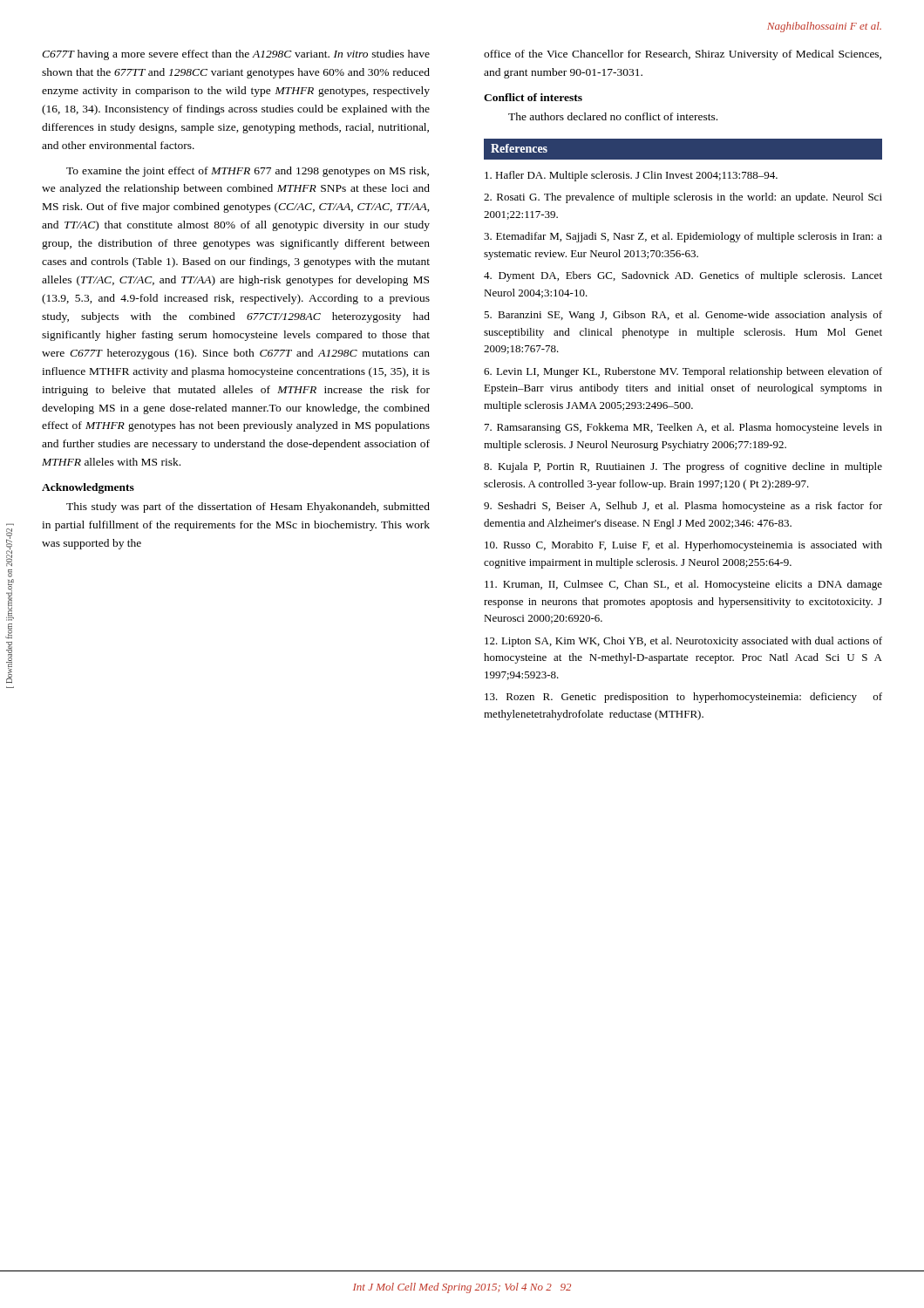The image size is (924, 1308).
Task: Select the list item containing "4. Dyment DA,"
Action: (683, 284)
